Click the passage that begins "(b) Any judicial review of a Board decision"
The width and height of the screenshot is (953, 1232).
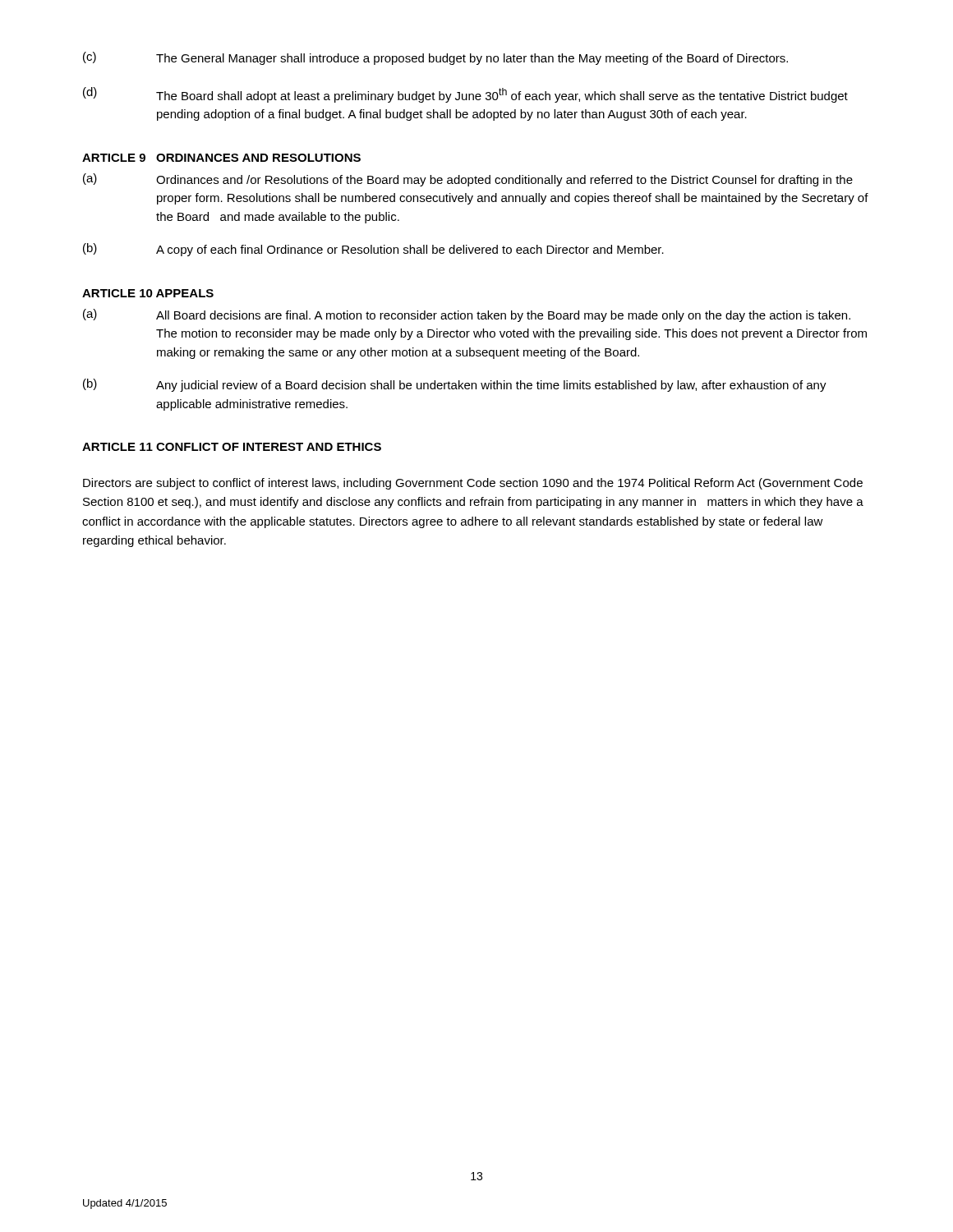click(x=476, y=395)
